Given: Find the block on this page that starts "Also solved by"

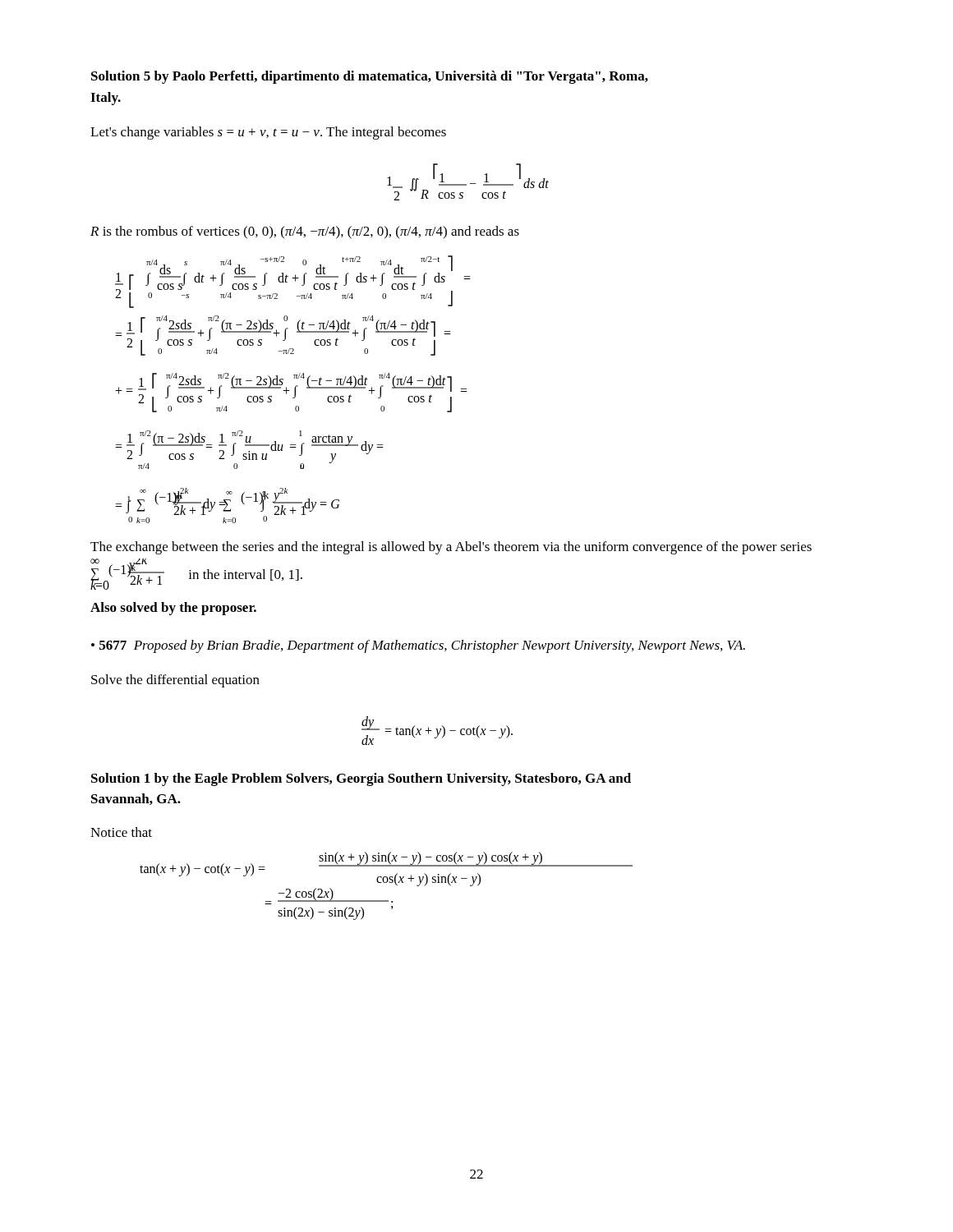Looking at the screenshot, I should pyautogui.click(x=174, y=607).
